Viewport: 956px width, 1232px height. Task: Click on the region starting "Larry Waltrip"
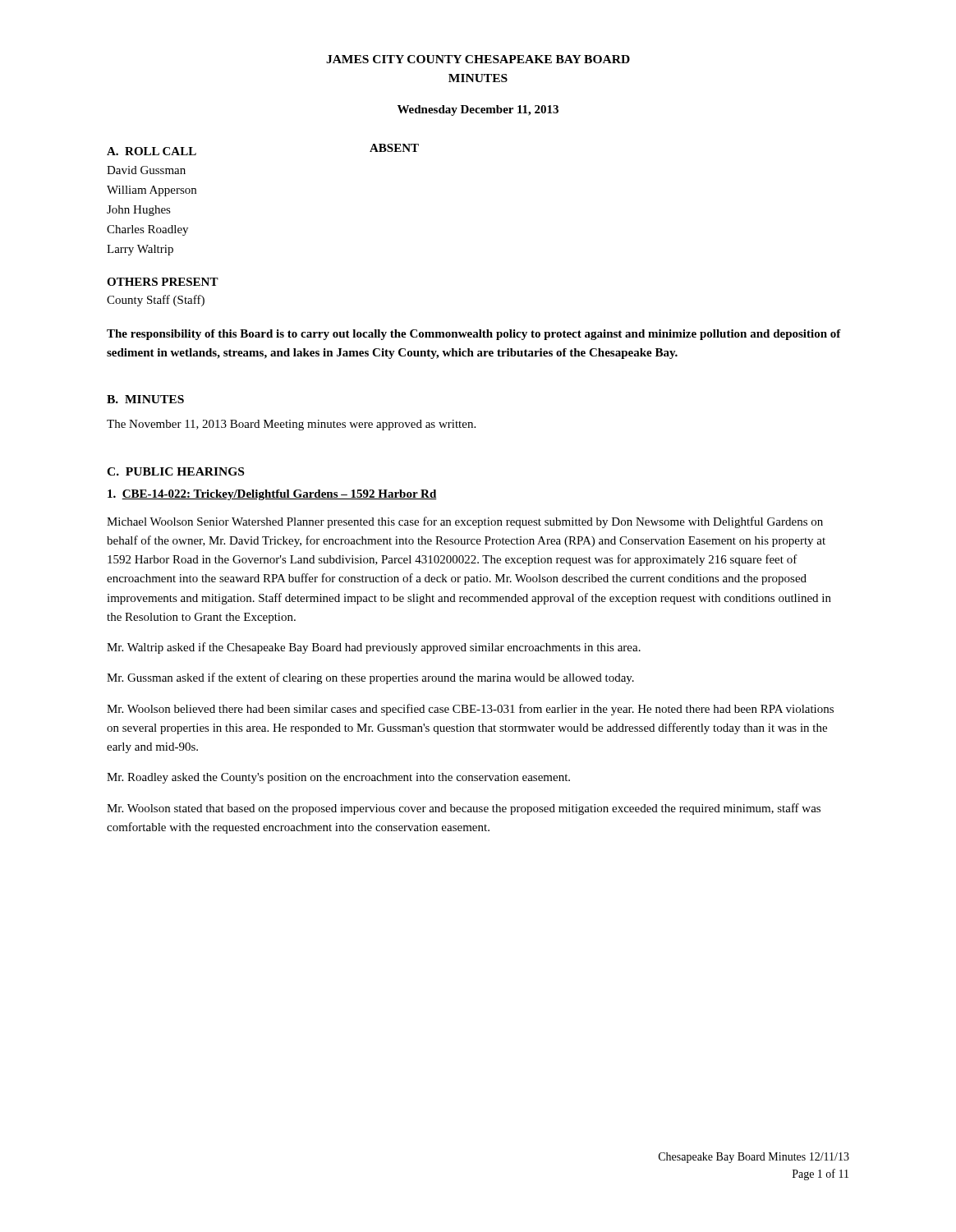pos(140,248)
